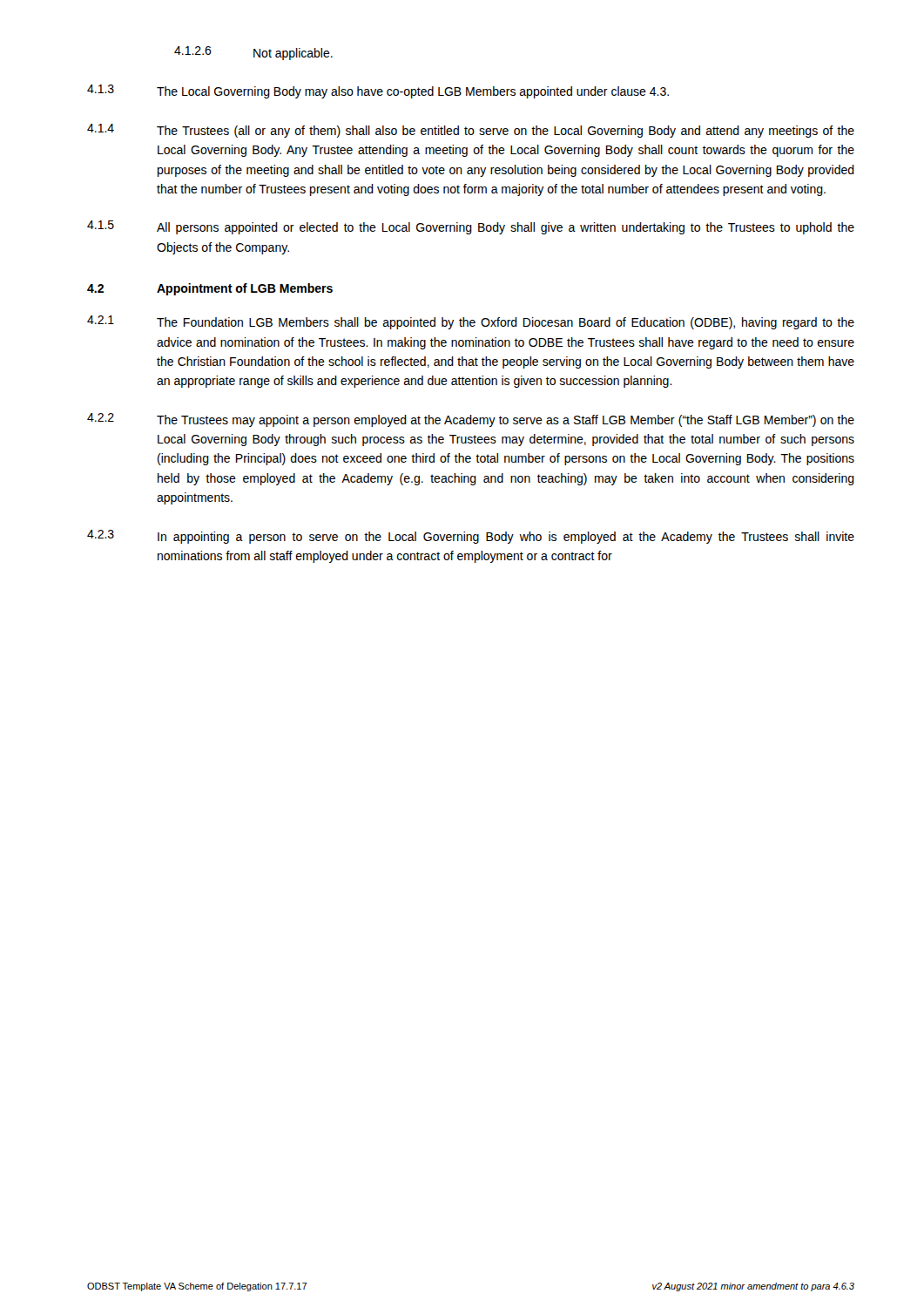Click the passage that begins "4.1.5 All persons appointed or elected to"
Viewport: 924px width, 1307px height.
point(471,238)
